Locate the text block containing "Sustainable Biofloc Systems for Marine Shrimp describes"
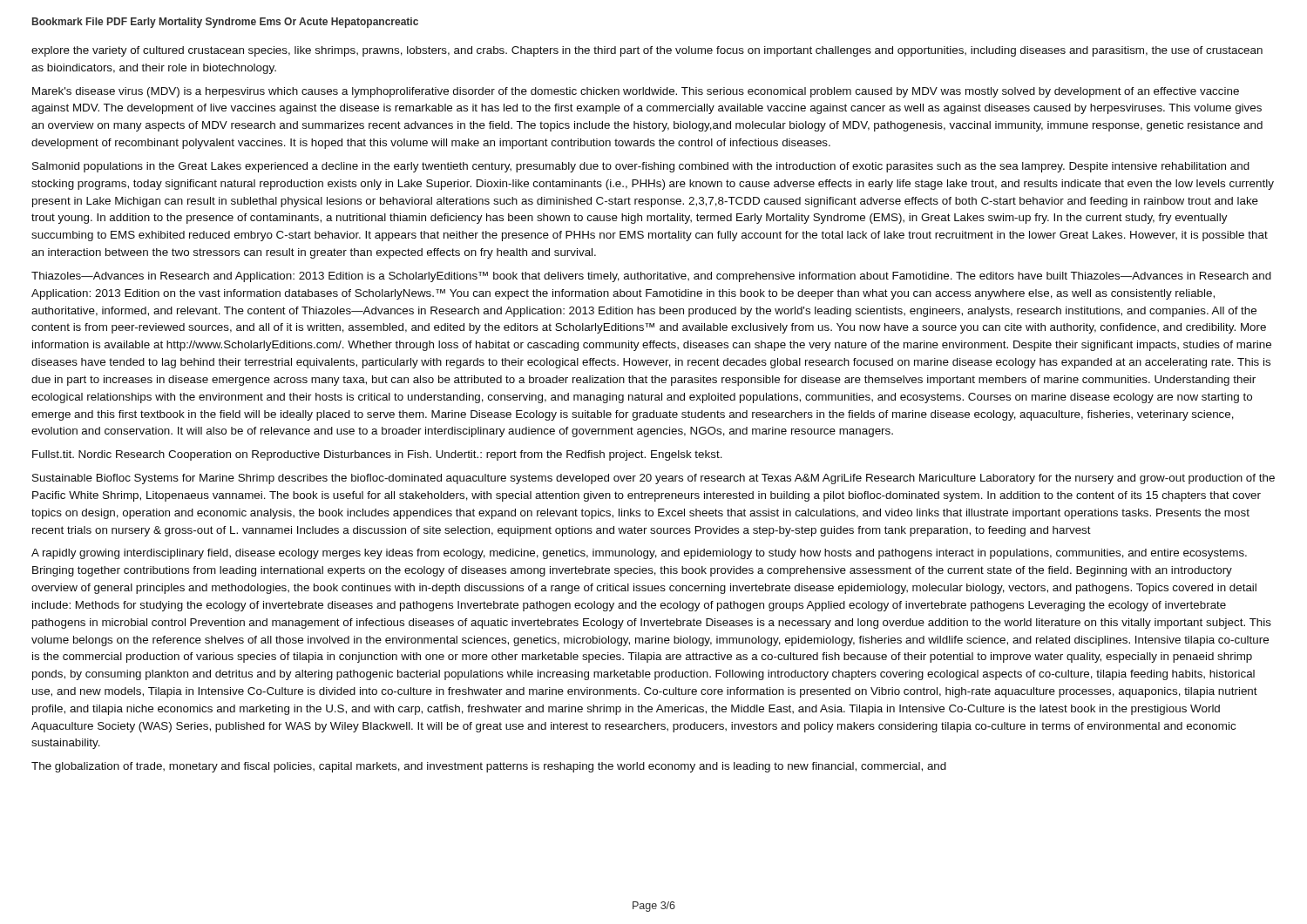The image size is (1307, 924). coord(653,504)
